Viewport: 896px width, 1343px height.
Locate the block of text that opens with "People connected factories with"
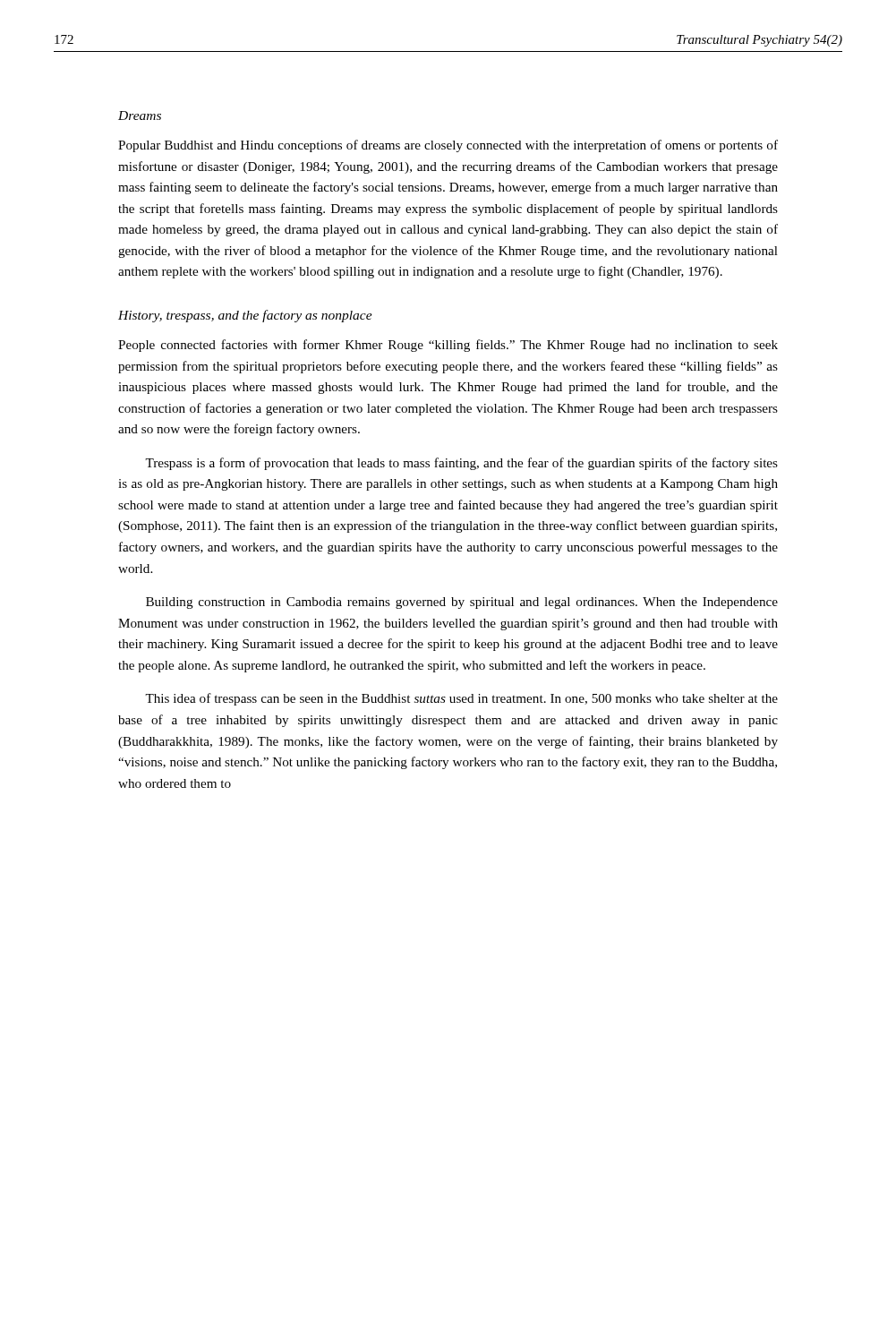coord(448,386)
